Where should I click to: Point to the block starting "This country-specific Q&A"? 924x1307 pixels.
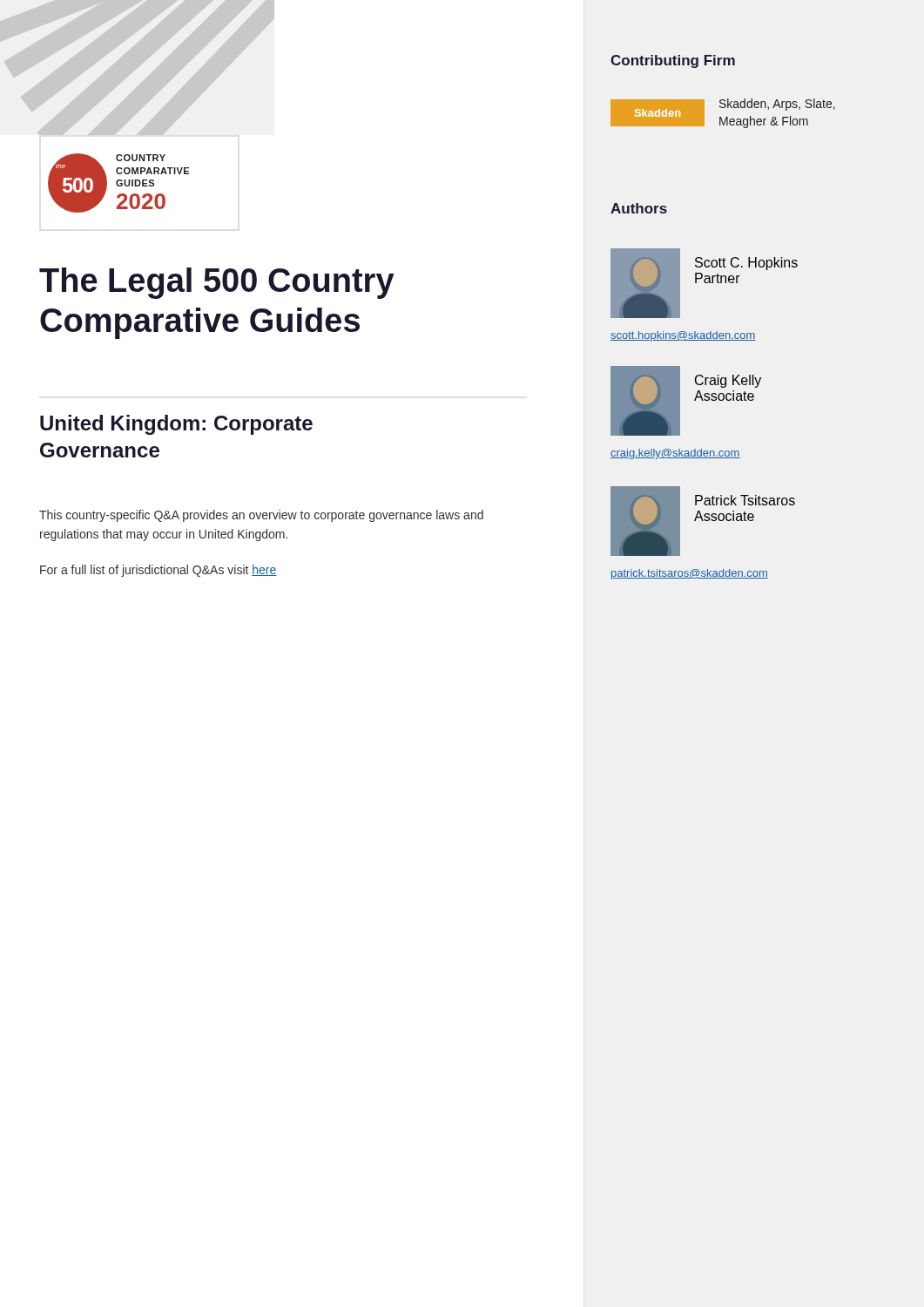[266, 525]
